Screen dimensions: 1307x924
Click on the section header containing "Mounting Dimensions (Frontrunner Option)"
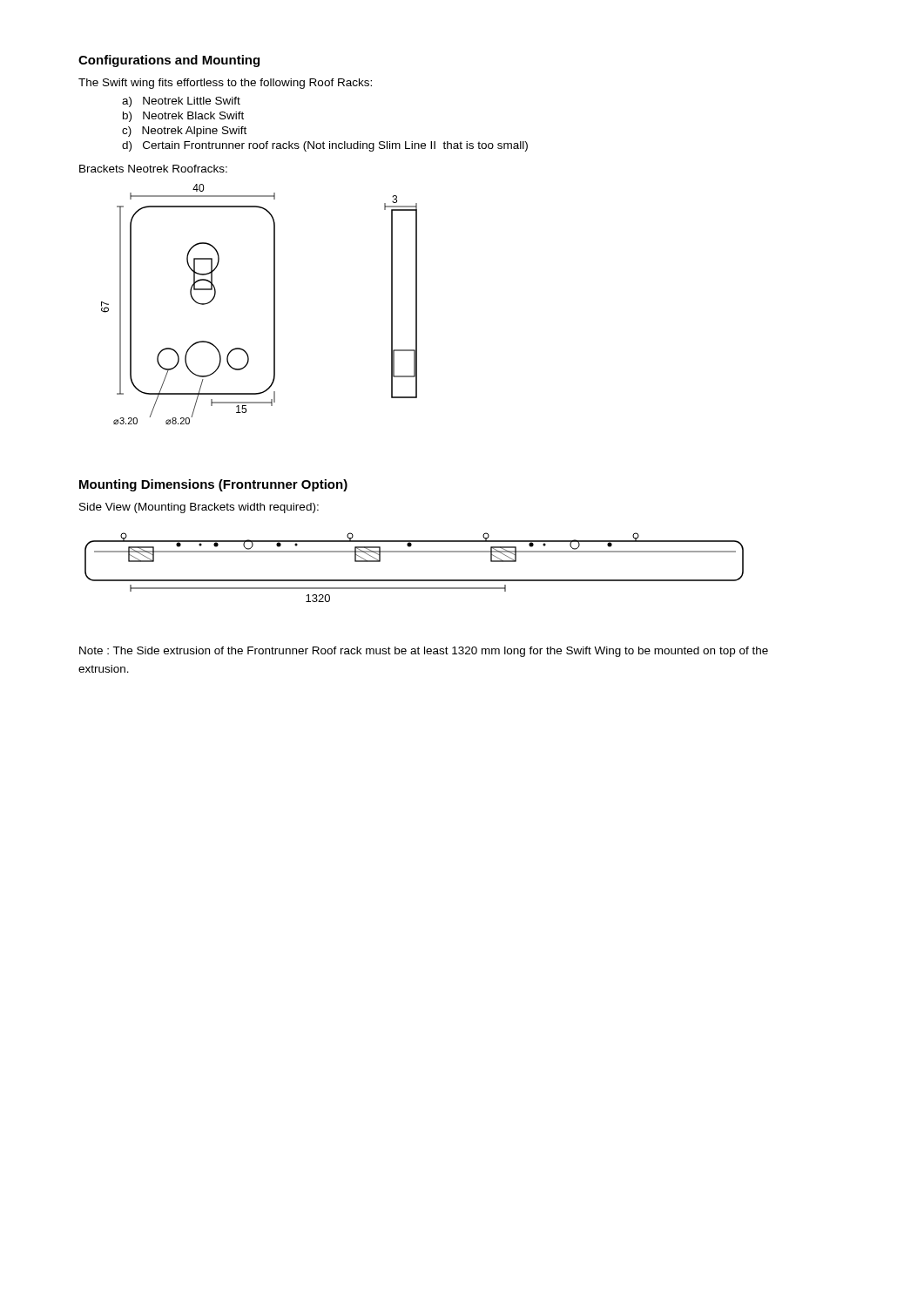[x=213, y=484]
